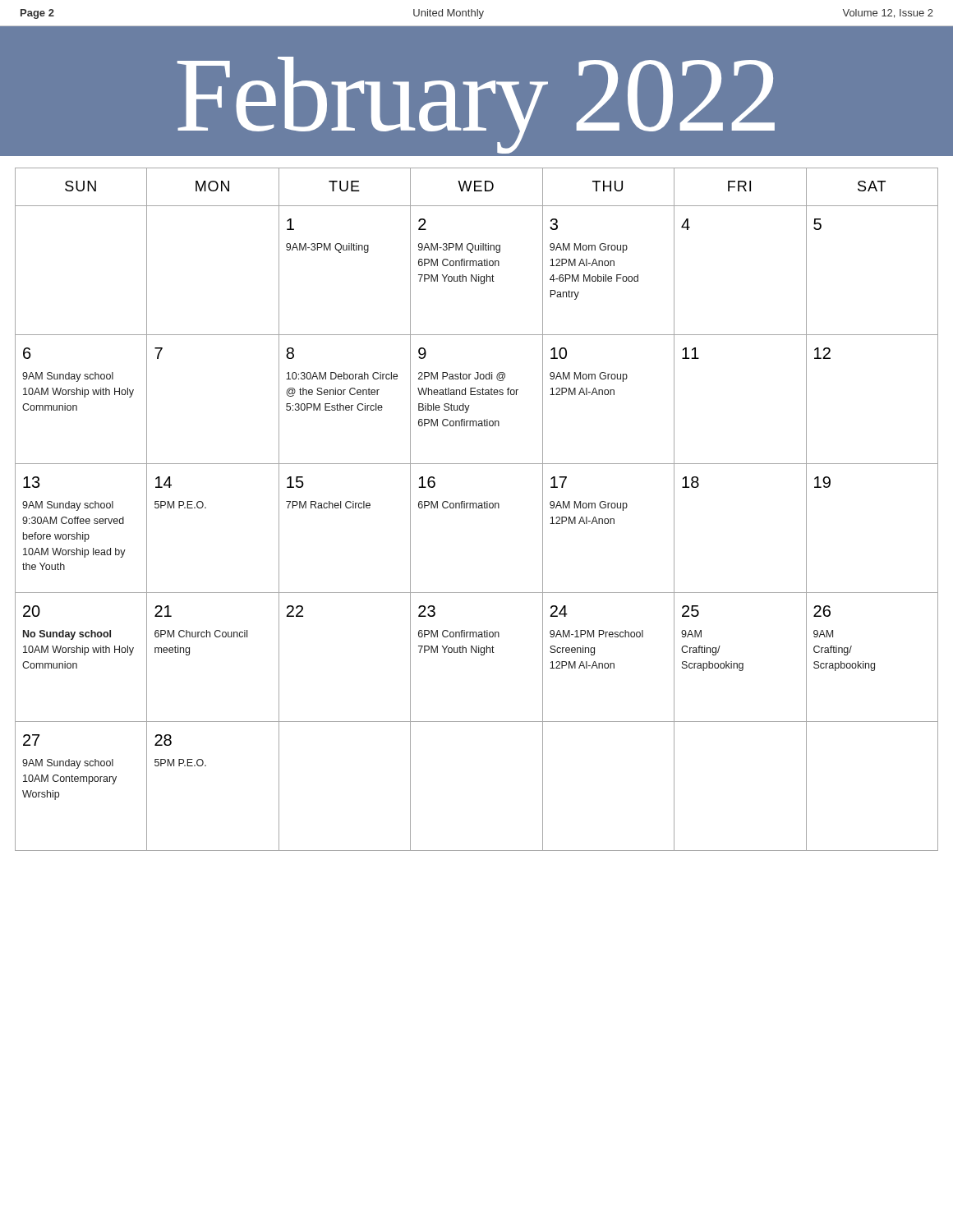Image resolution: width=953 pixels, height=1232 pixels.
Task: Locate the text "February 2022"
Action: [x=476, y=94]
